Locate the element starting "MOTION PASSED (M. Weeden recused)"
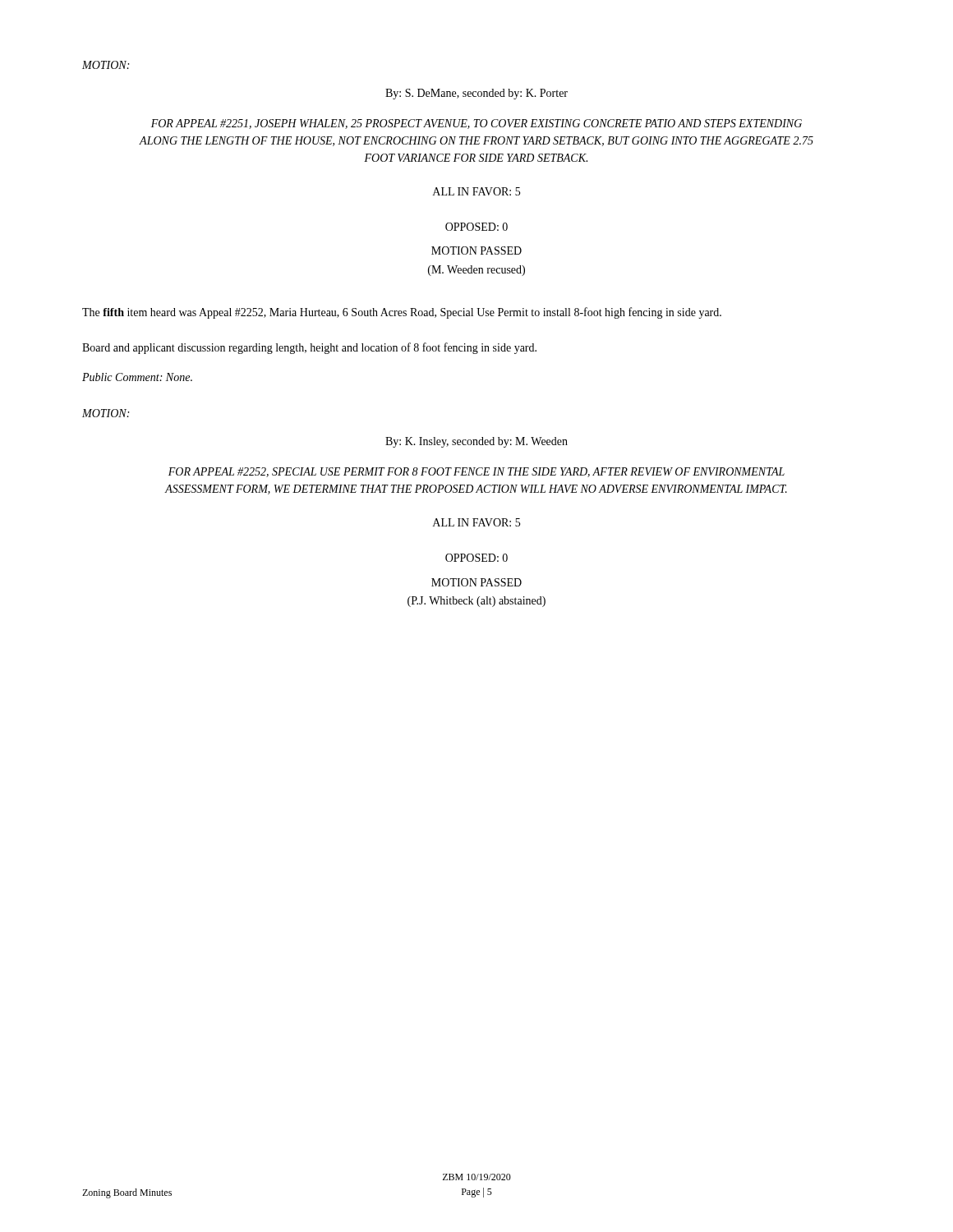953x1232 pixels. tap(476, 260)
